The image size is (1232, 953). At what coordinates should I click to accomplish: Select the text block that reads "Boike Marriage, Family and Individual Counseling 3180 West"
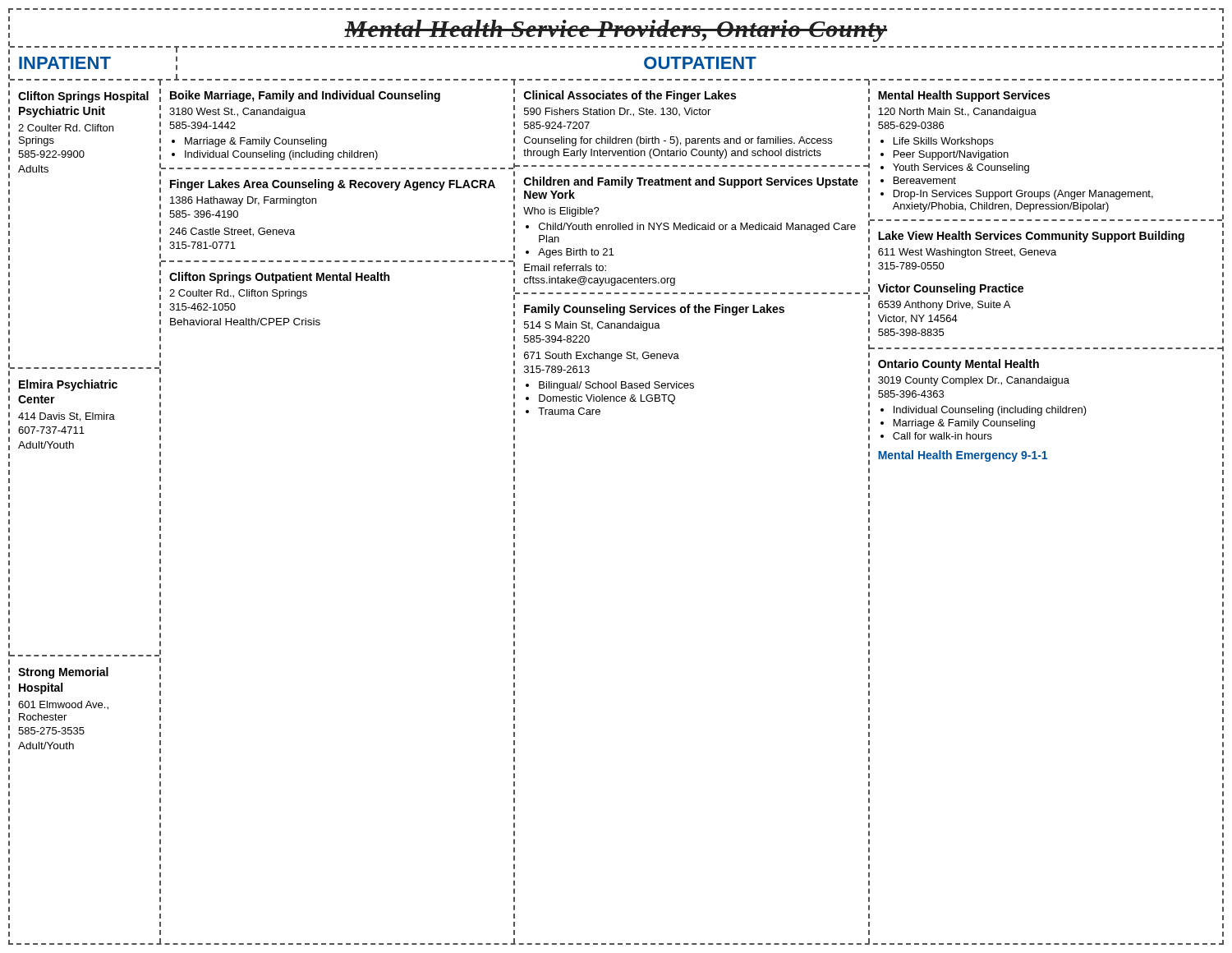(305, 96)
